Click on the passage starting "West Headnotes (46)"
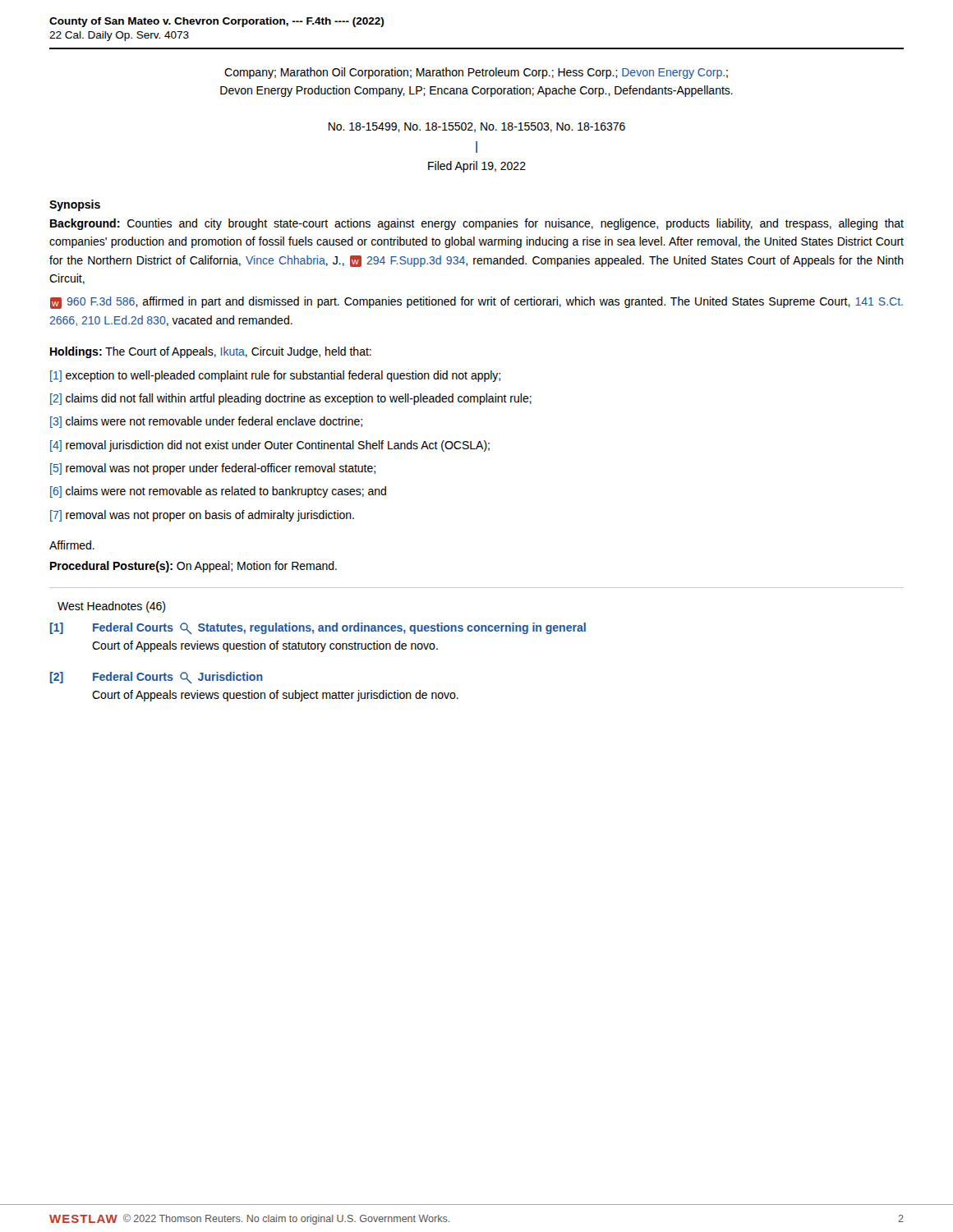This screenshot has width=953, height=1232. click(112, 606)
